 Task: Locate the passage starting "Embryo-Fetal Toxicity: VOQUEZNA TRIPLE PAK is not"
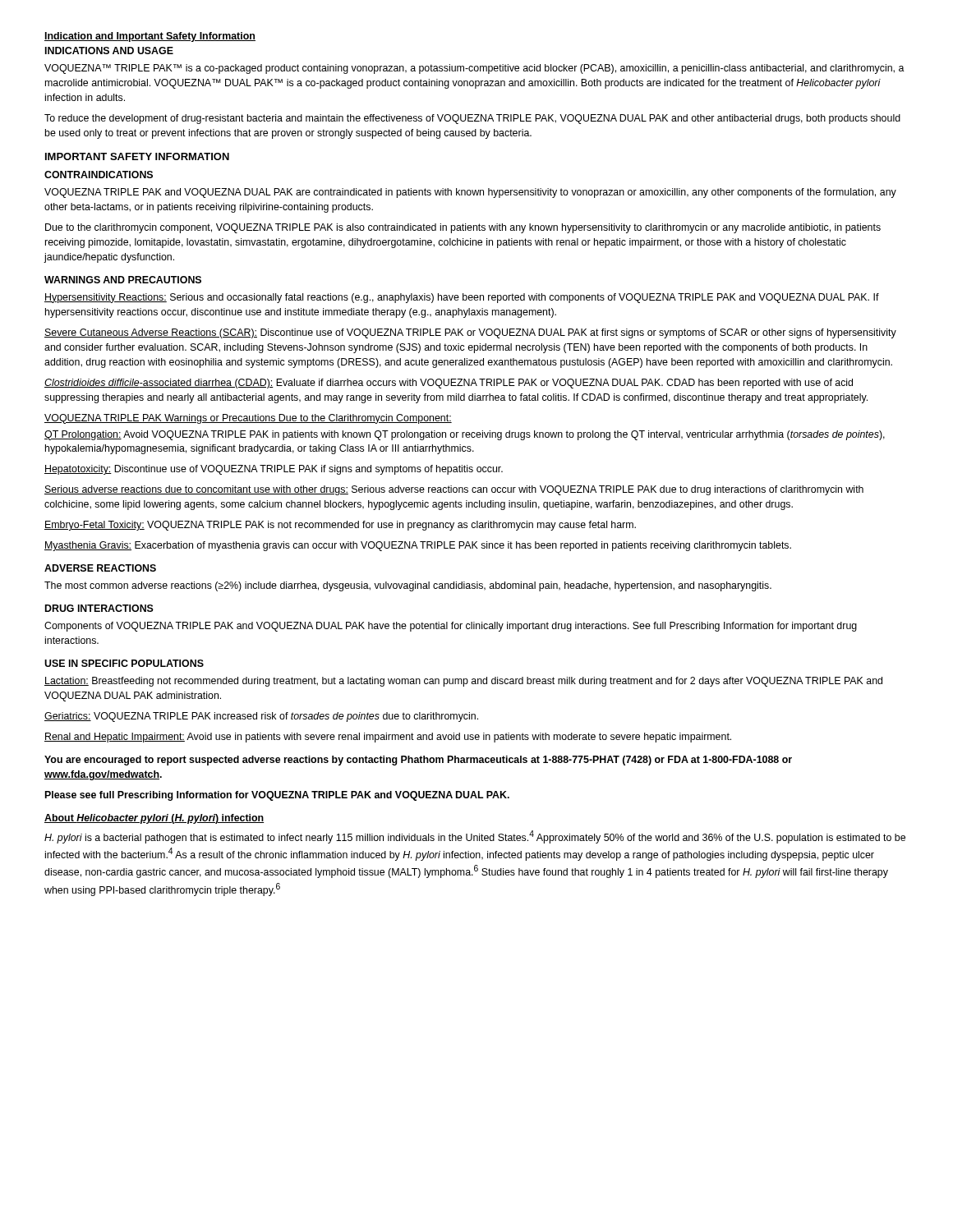pos(341,525)
